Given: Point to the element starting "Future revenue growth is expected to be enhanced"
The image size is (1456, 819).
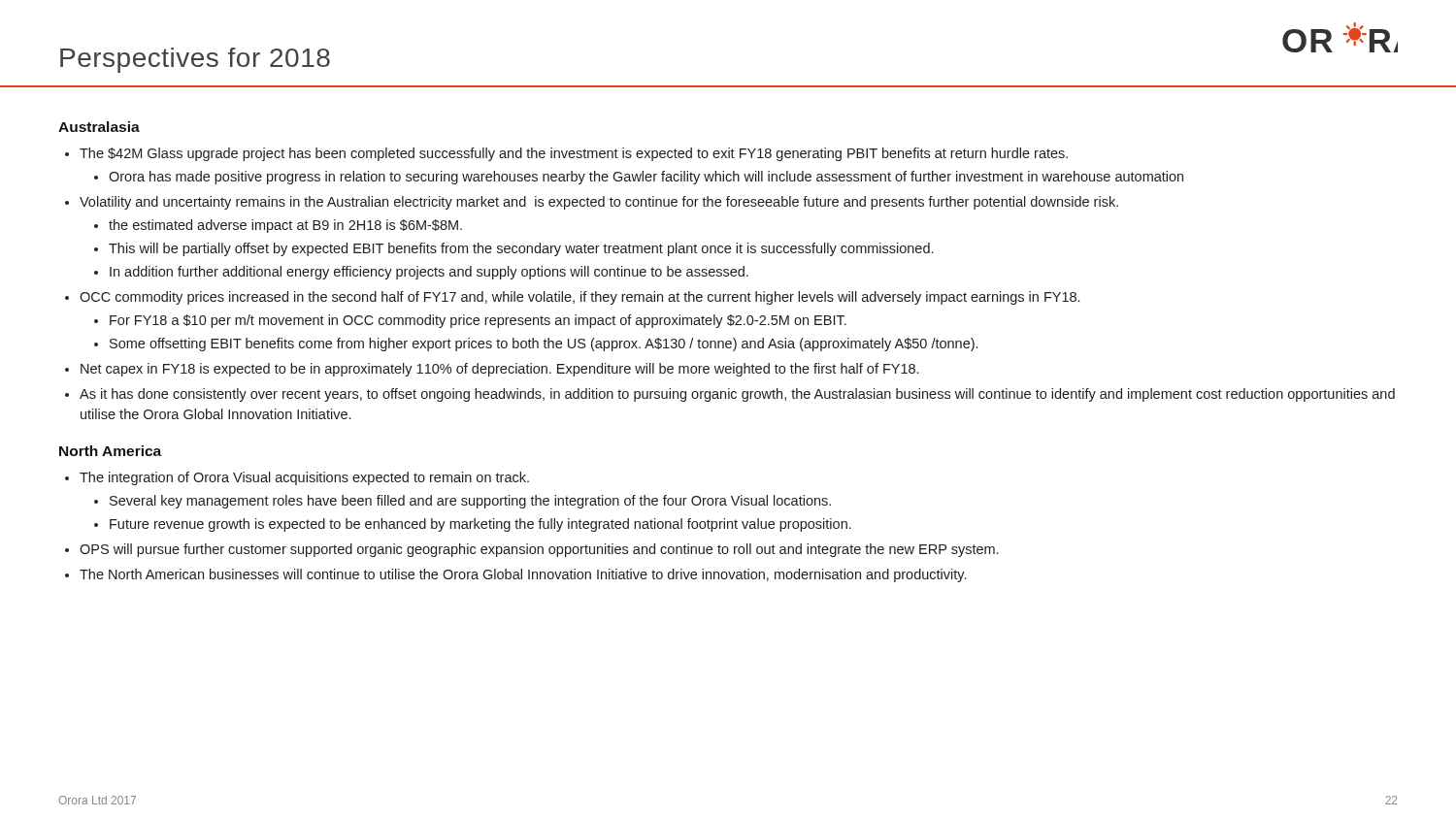Looking at the screenshot, I should (x=480, y=524).
